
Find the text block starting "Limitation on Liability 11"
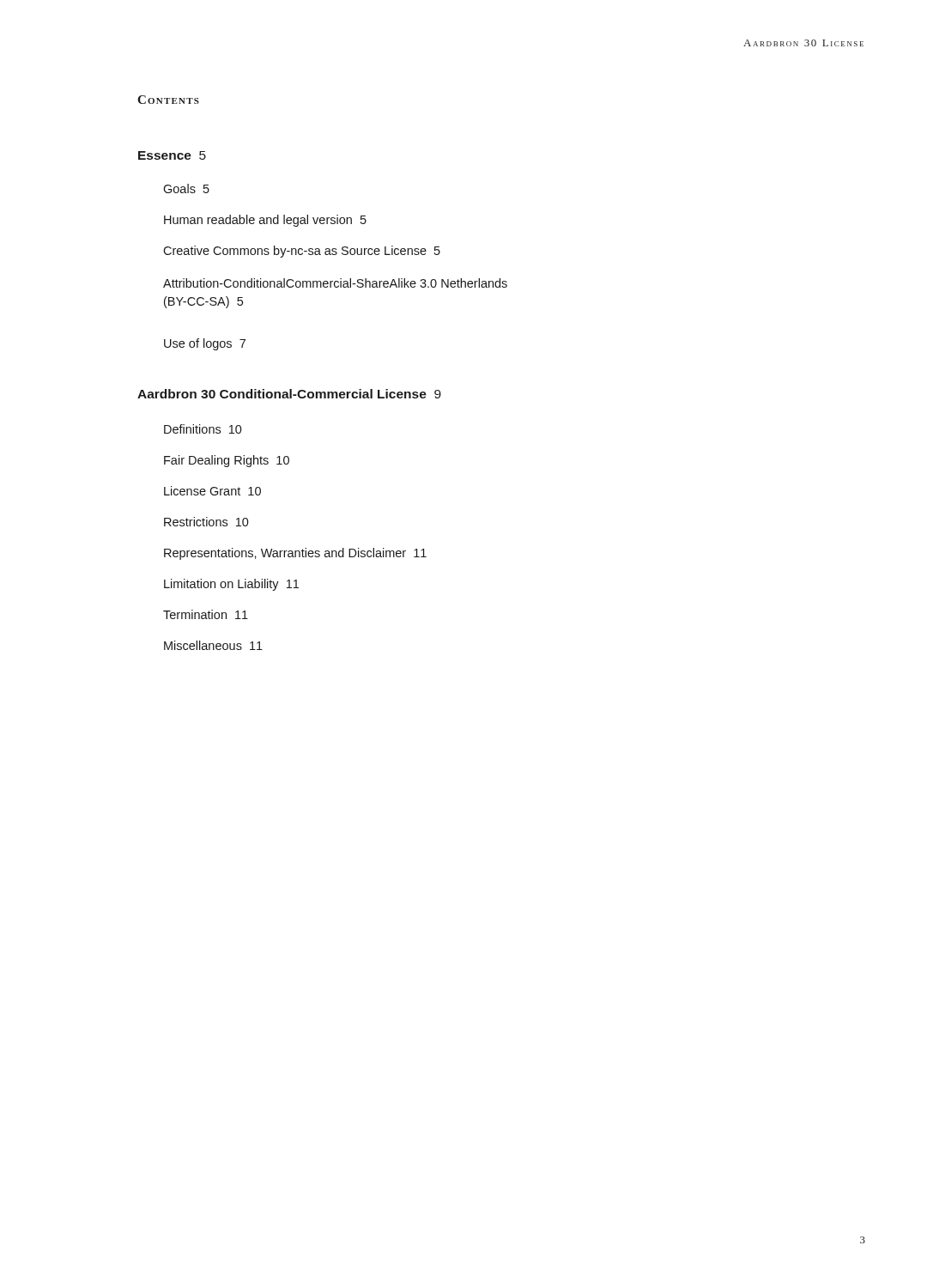(231, 584)
